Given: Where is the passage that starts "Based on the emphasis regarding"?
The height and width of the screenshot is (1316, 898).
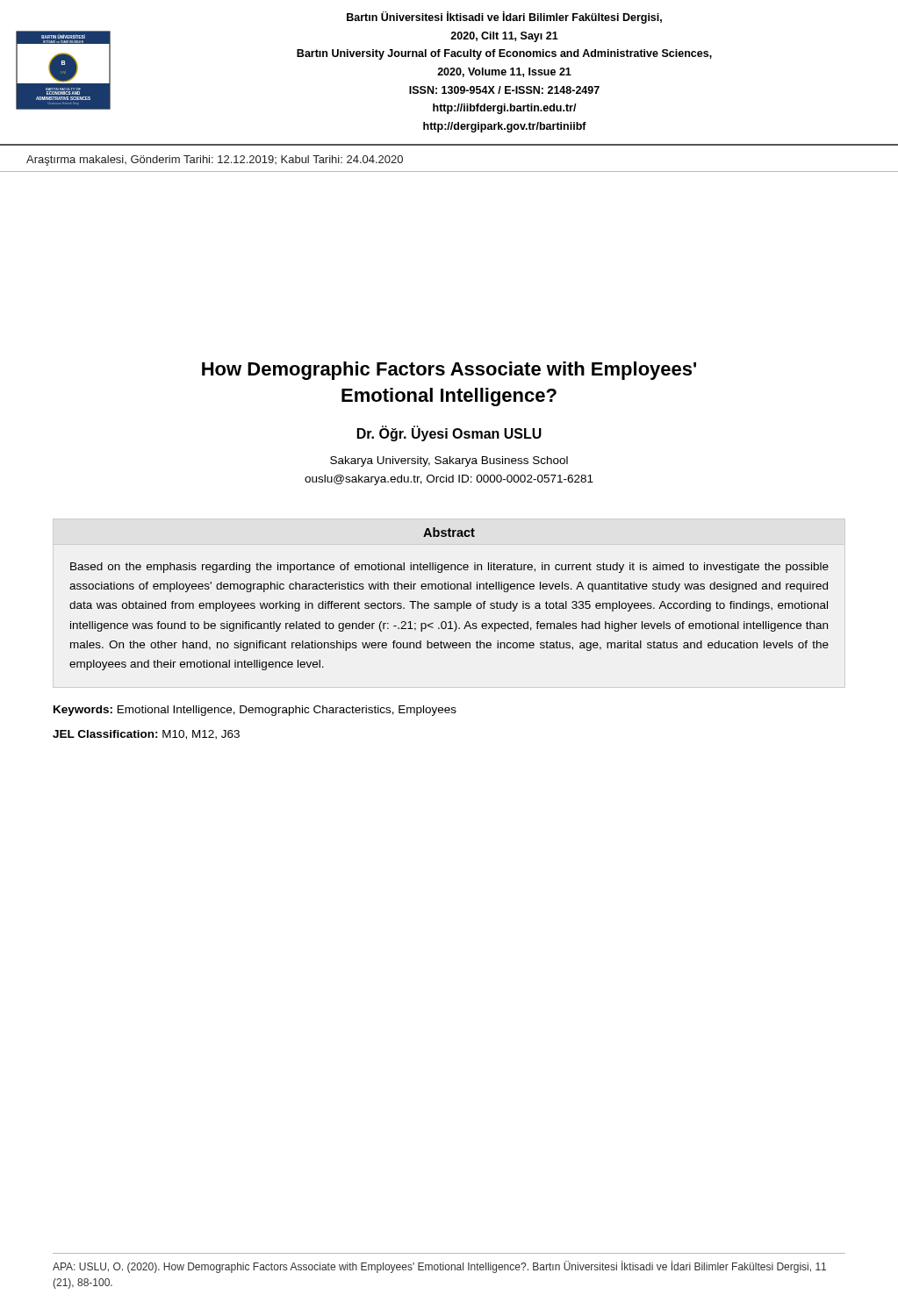Looking at the screenshot, I should [449, 616].
